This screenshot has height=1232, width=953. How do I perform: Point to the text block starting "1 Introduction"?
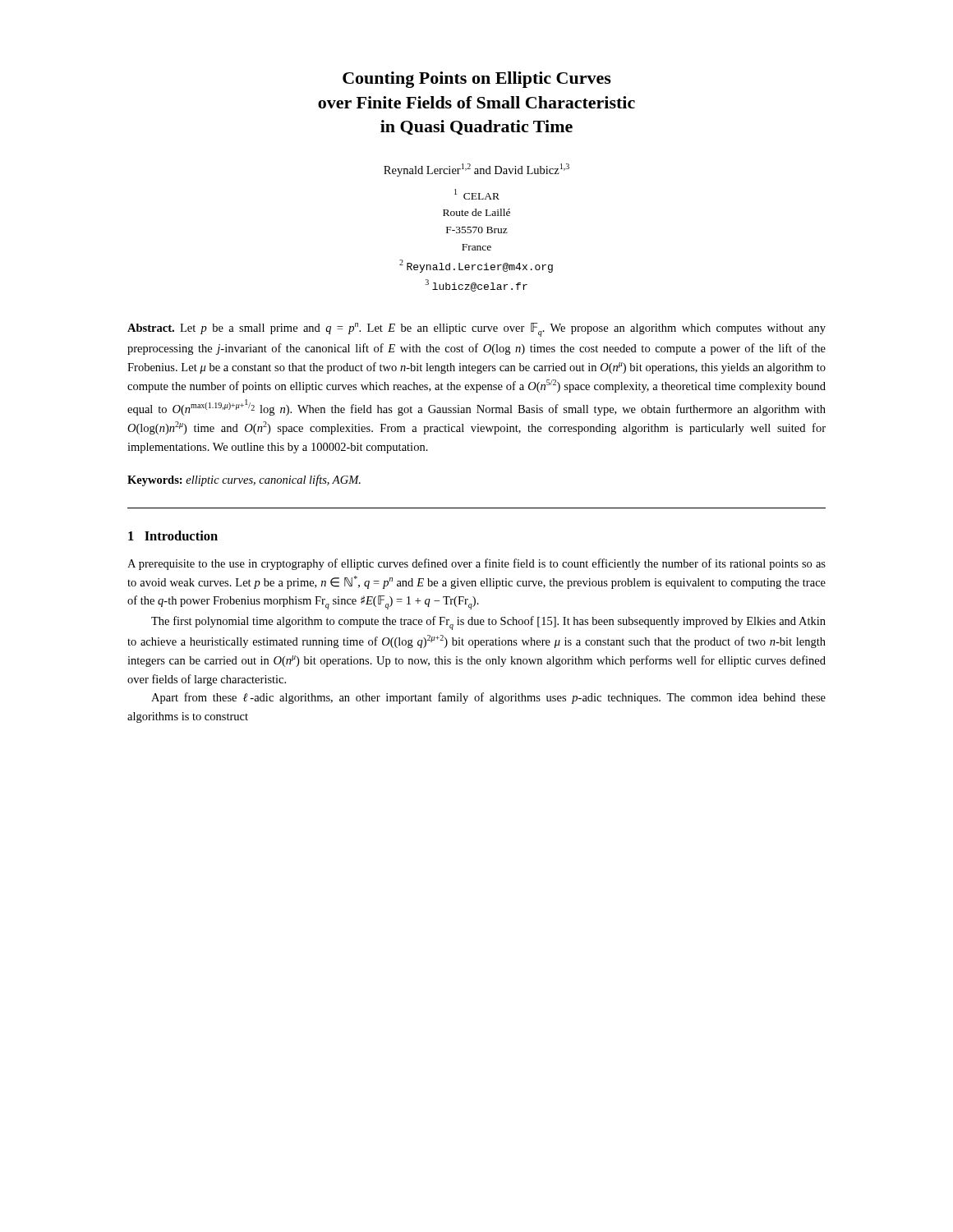(x=173, y=535)
